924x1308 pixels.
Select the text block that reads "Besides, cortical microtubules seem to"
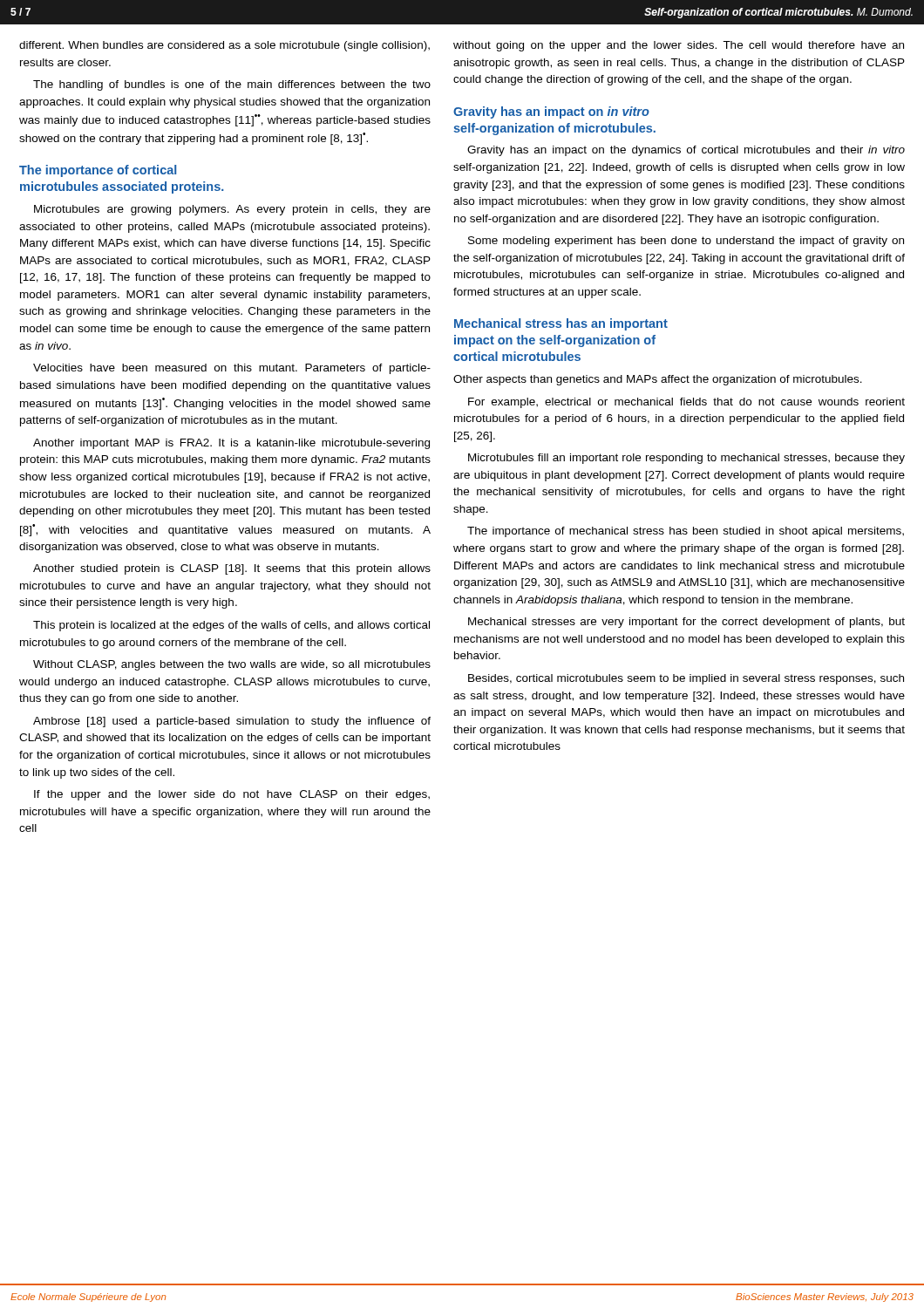tap(679, 712)
